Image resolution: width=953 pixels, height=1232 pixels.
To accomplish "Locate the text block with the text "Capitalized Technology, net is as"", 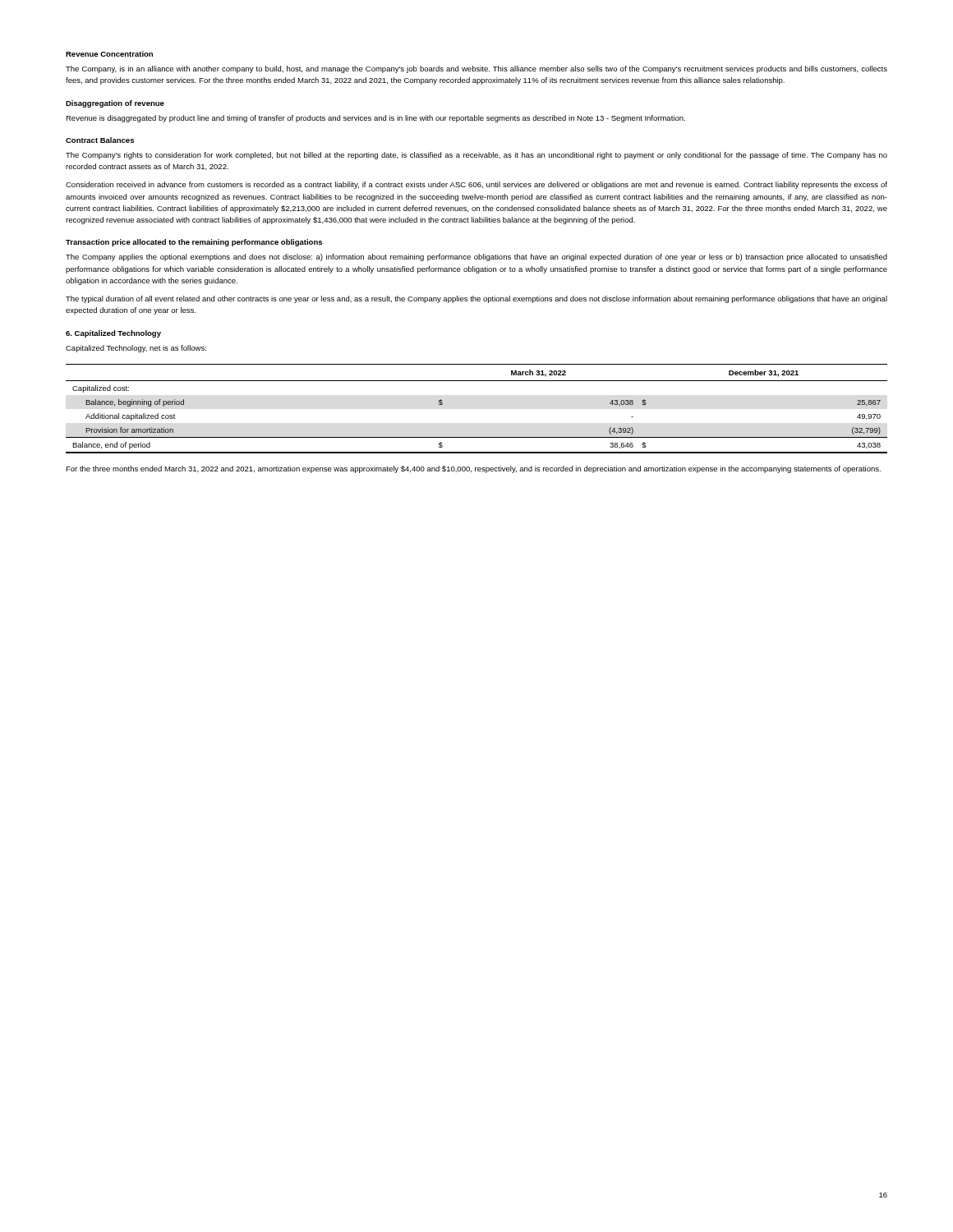I will click(136, 347).
